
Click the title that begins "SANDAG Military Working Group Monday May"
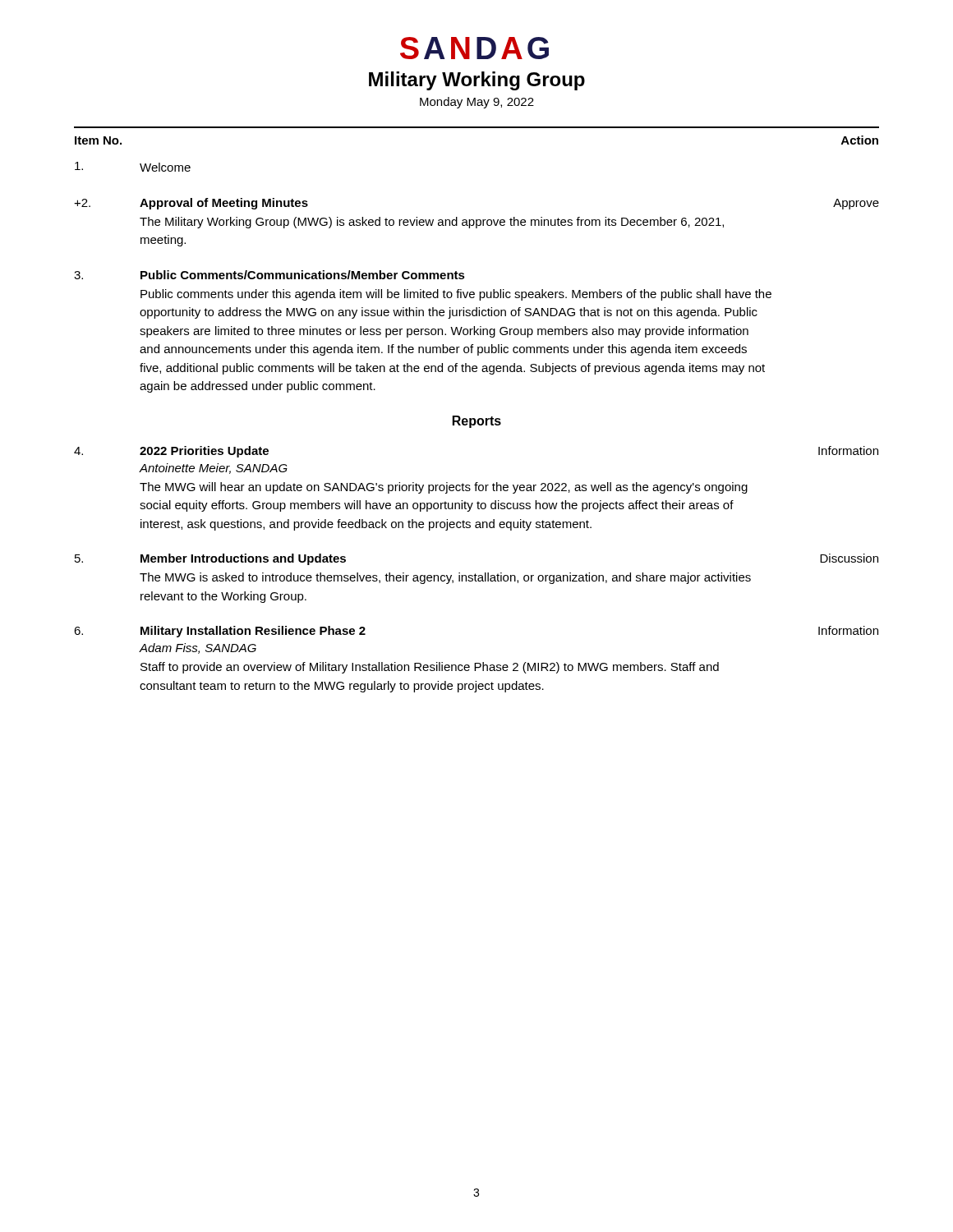476,70
